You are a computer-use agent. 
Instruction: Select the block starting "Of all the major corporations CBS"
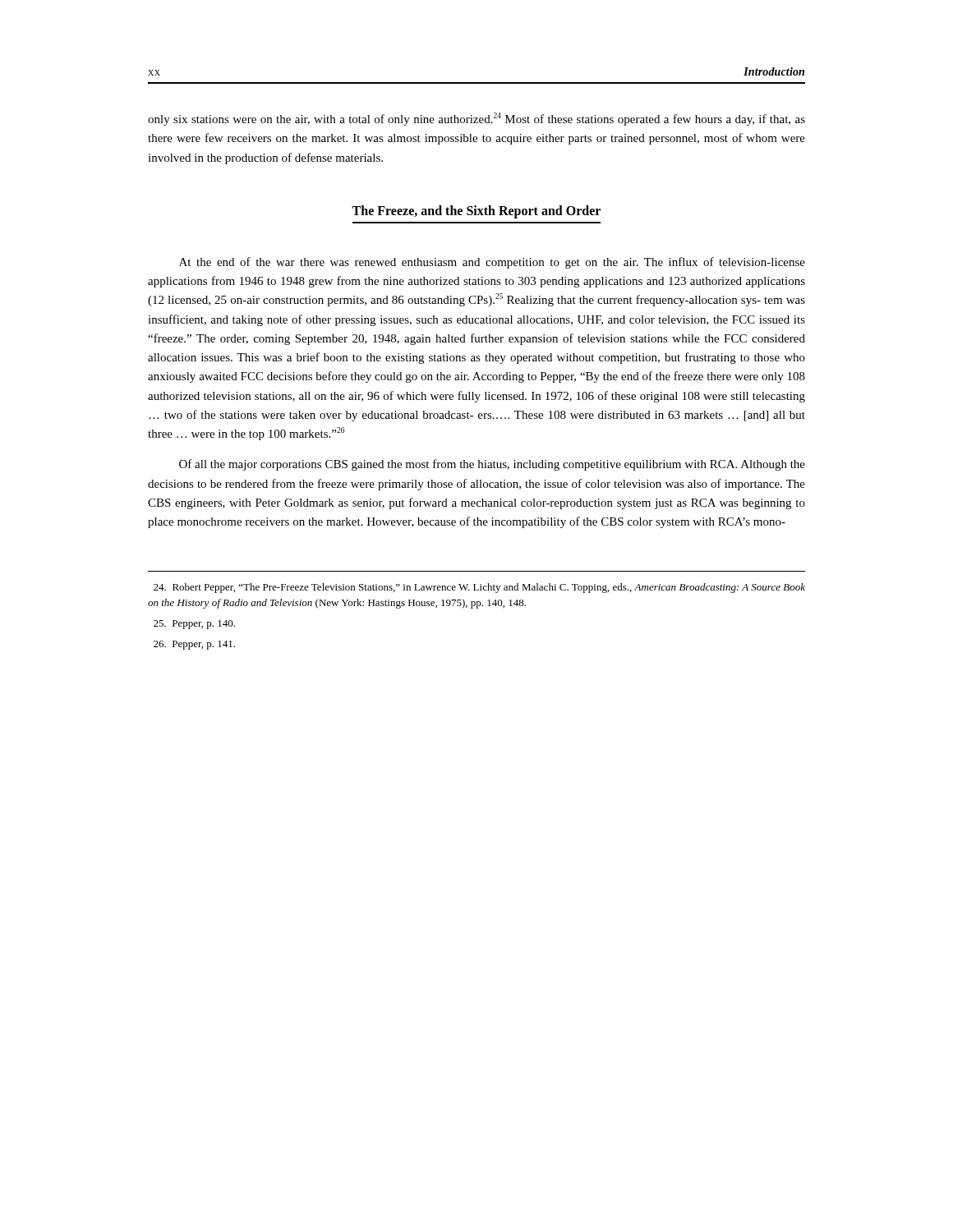pyautogui.click(x=476, y=493)
